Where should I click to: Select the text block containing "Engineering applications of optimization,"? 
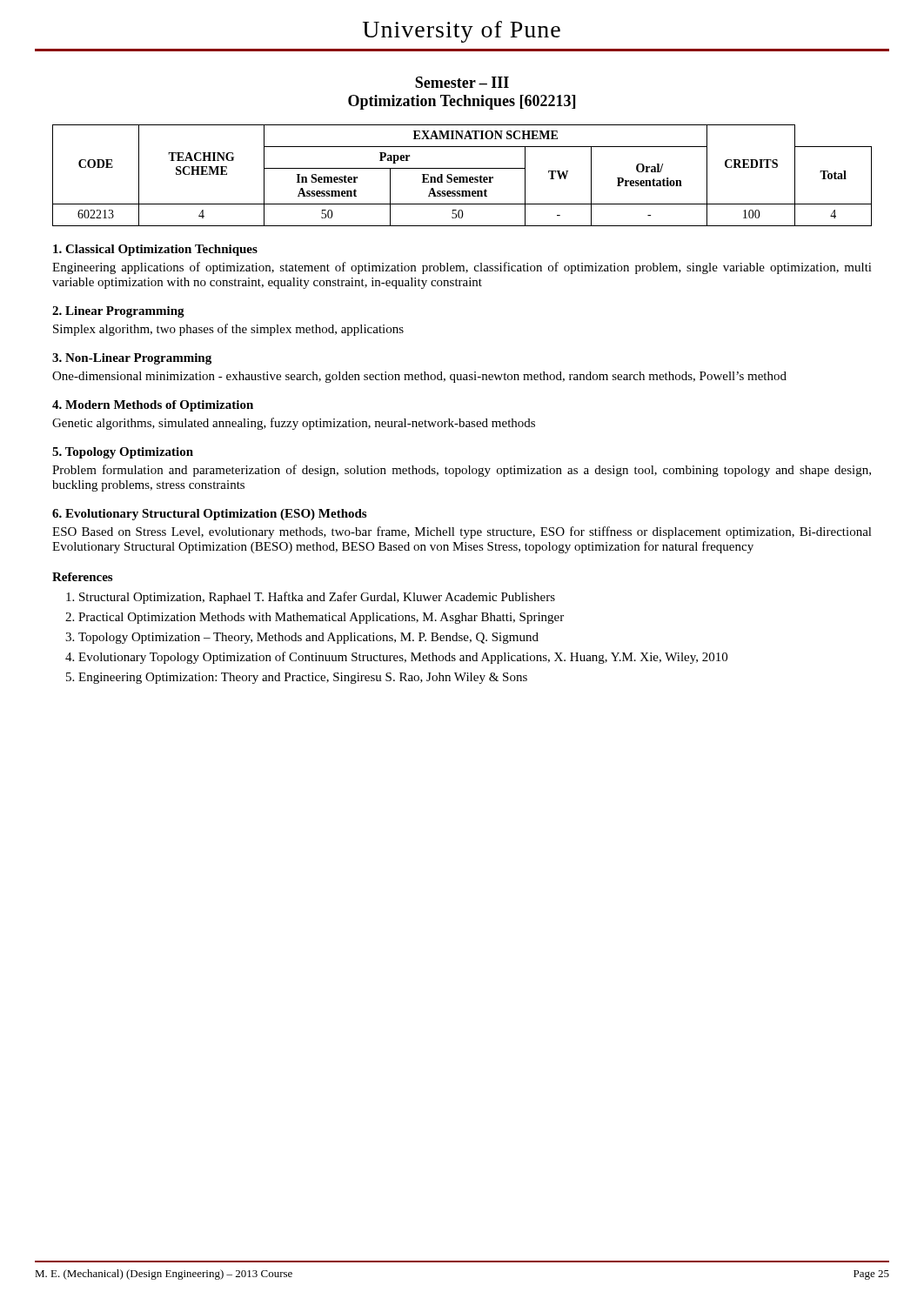(x=462, y=274)
